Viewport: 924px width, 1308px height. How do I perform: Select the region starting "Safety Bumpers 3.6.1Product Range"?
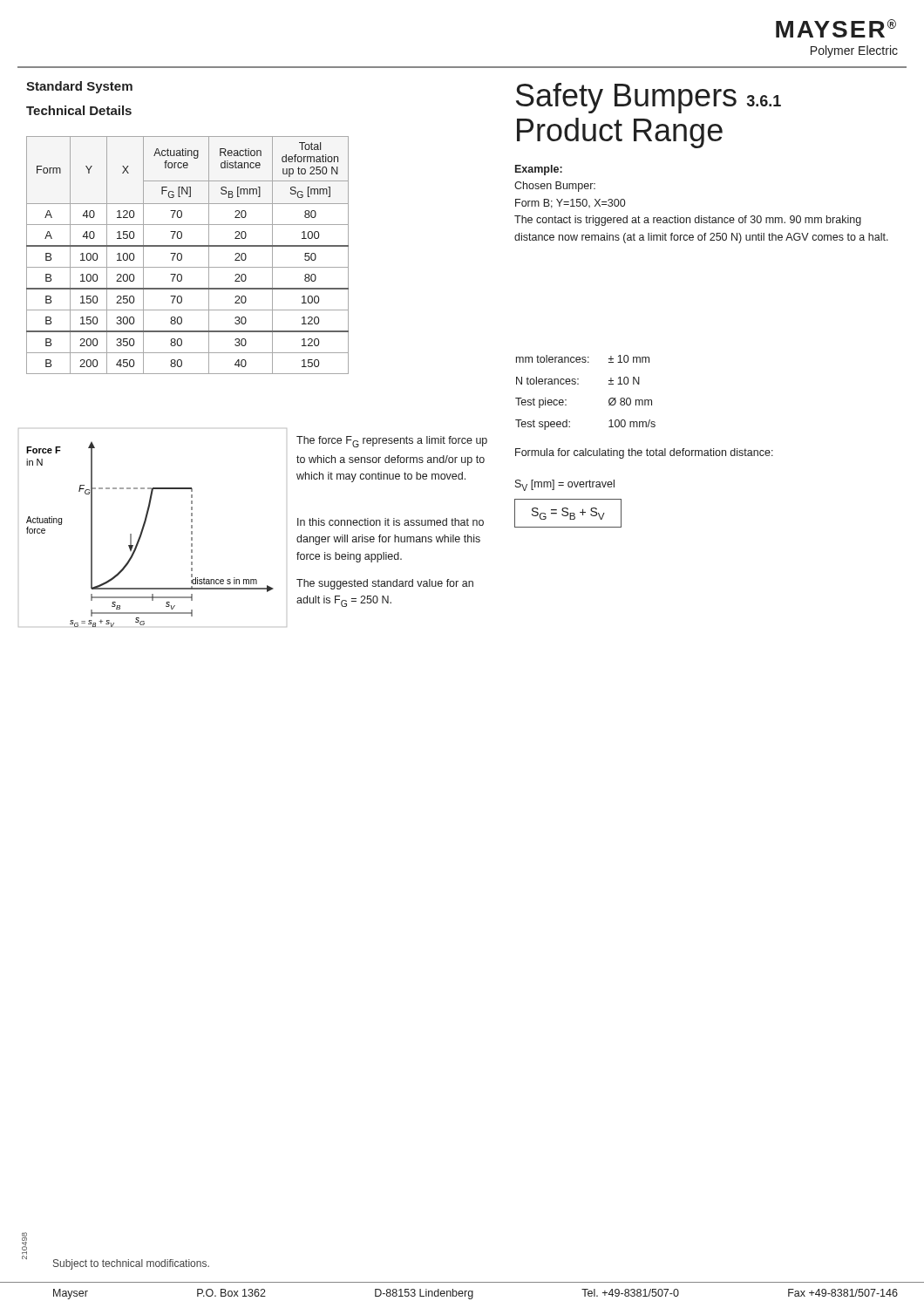648,113
